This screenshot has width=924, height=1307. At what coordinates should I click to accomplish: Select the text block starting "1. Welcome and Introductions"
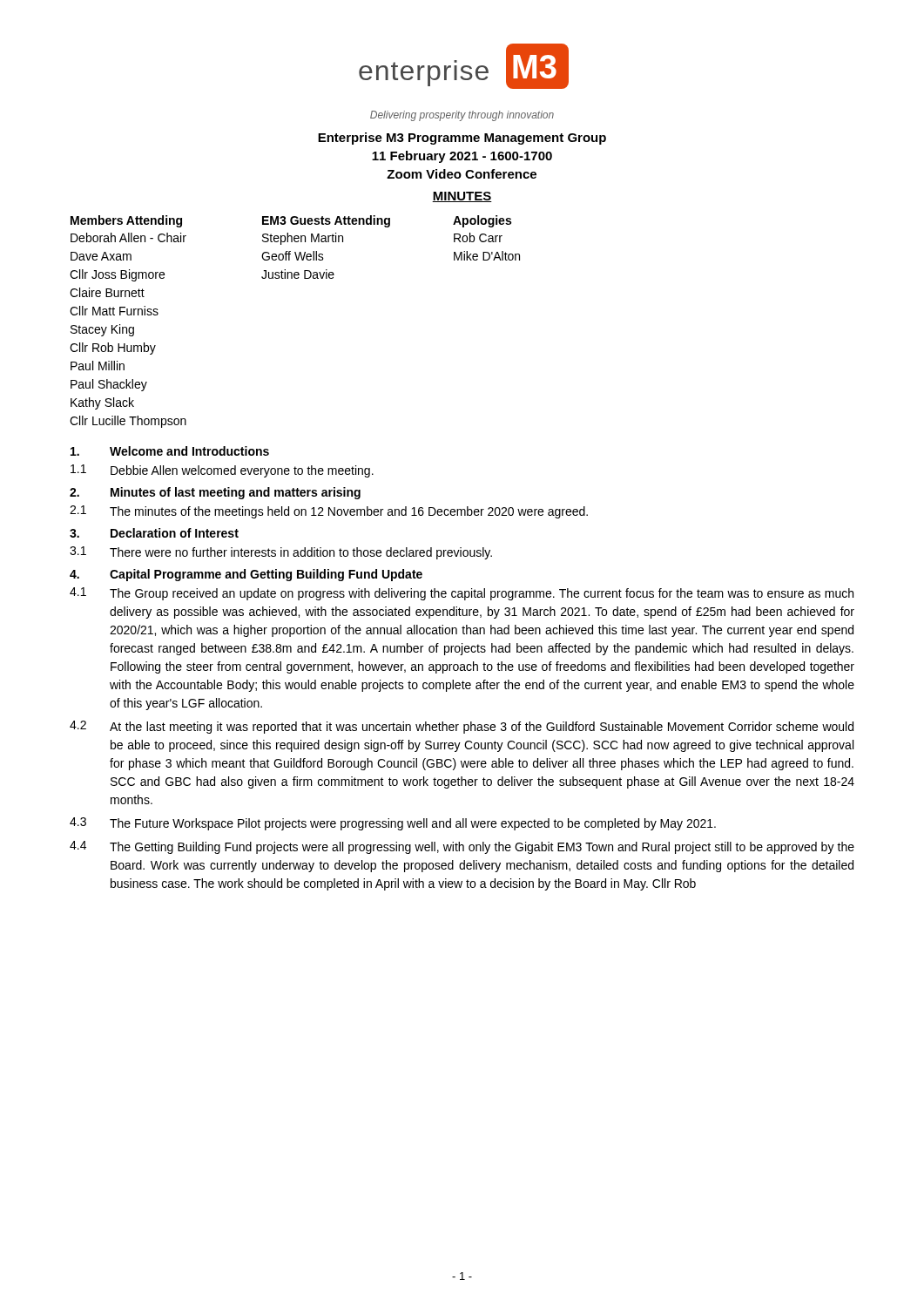[x=170, y=451]
